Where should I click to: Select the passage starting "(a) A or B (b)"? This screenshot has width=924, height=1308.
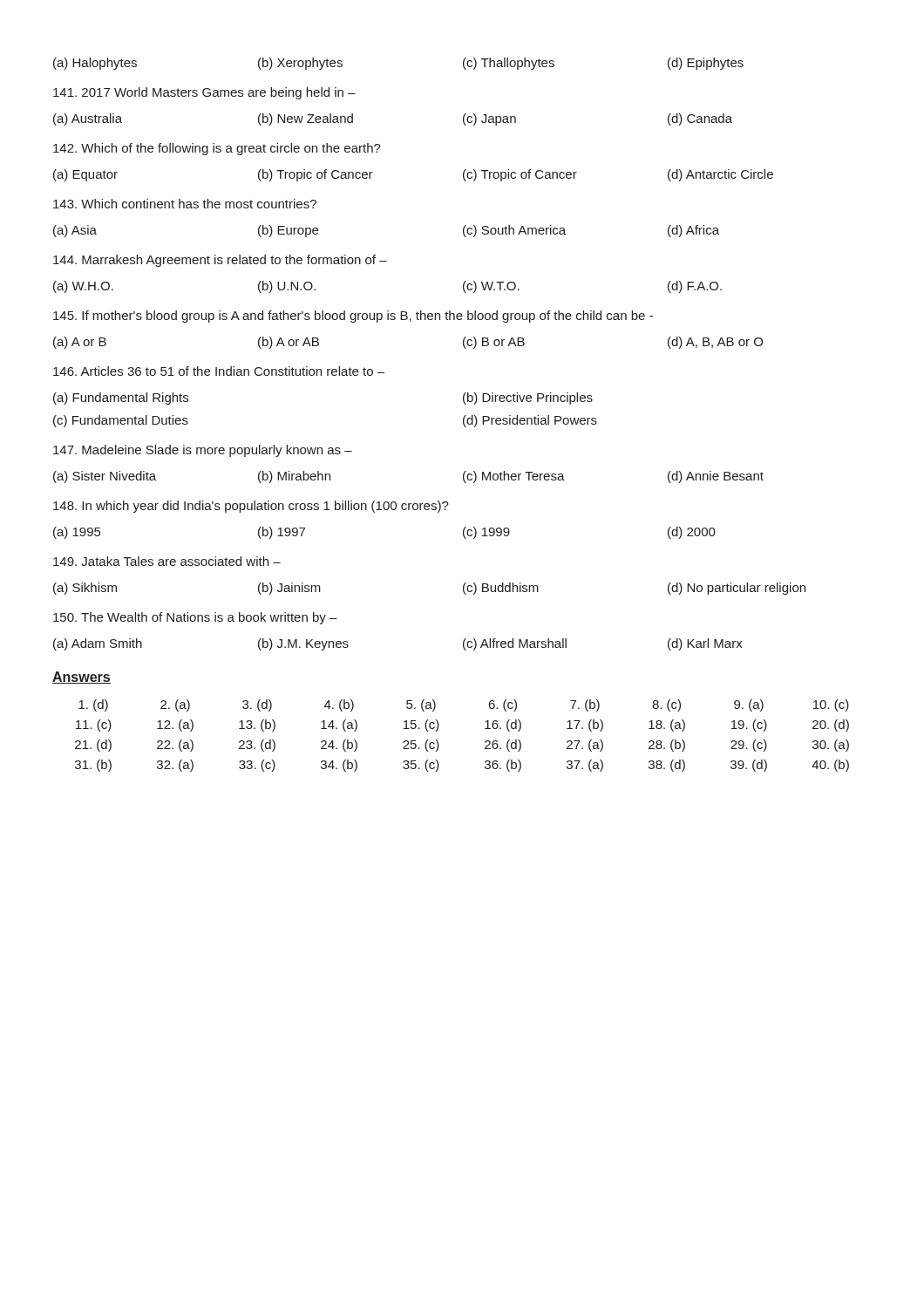tap(462, 342)
